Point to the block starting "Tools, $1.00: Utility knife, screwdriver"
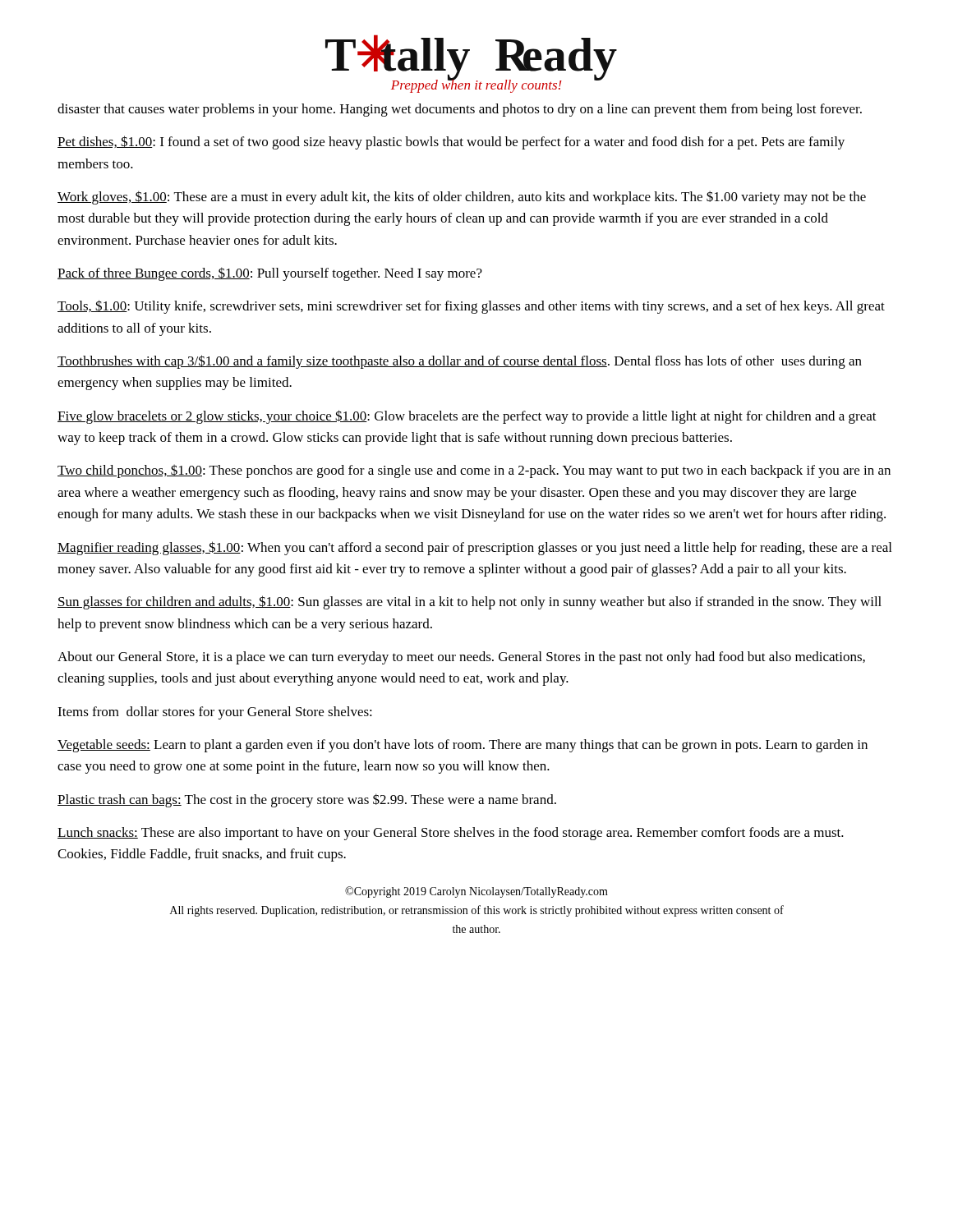The height and width of the screenshot is (1232, 953). click(471, 317)
